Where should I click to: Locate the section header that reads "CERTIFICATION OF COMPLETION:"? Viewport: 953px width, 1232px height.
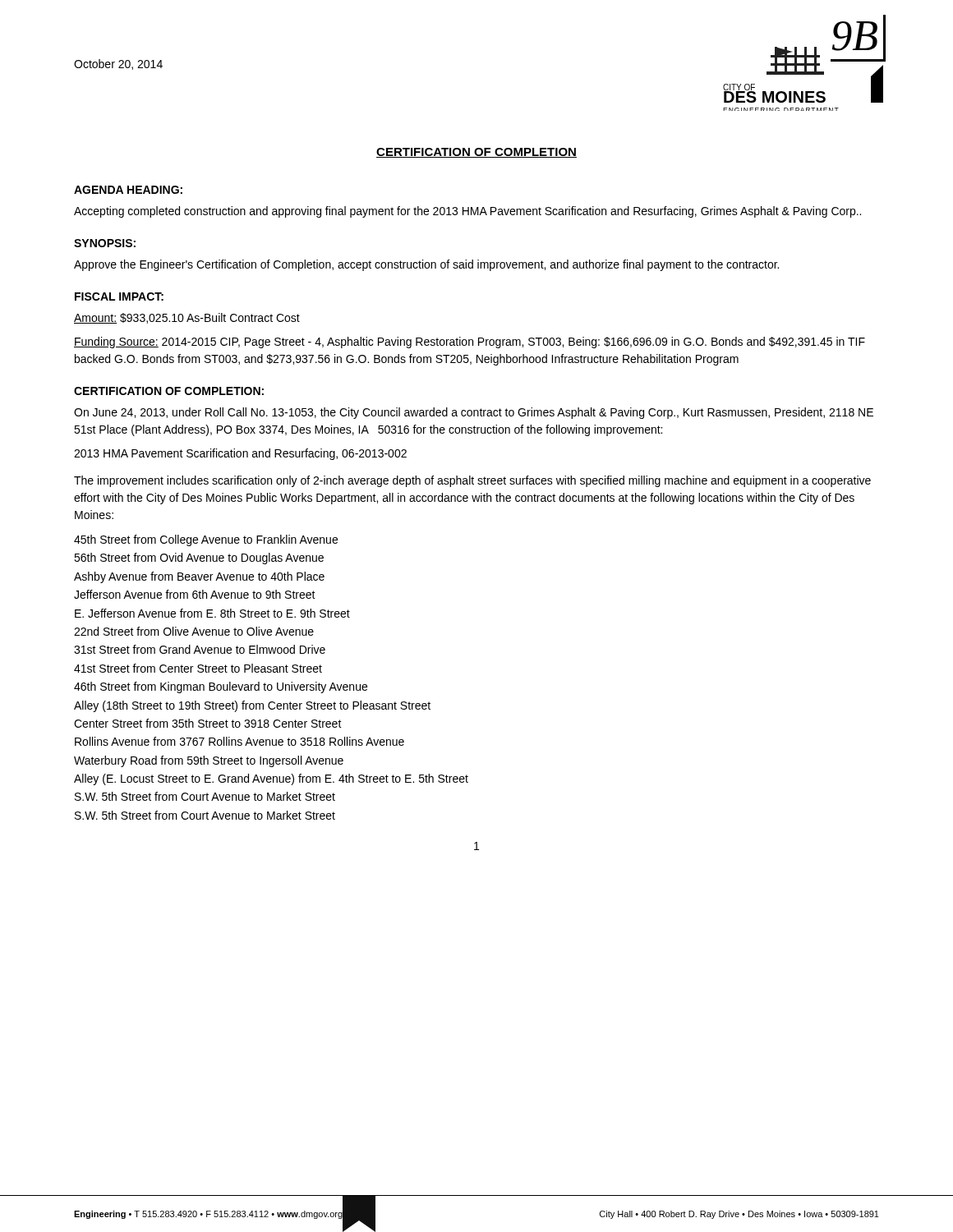pos(169,391)
